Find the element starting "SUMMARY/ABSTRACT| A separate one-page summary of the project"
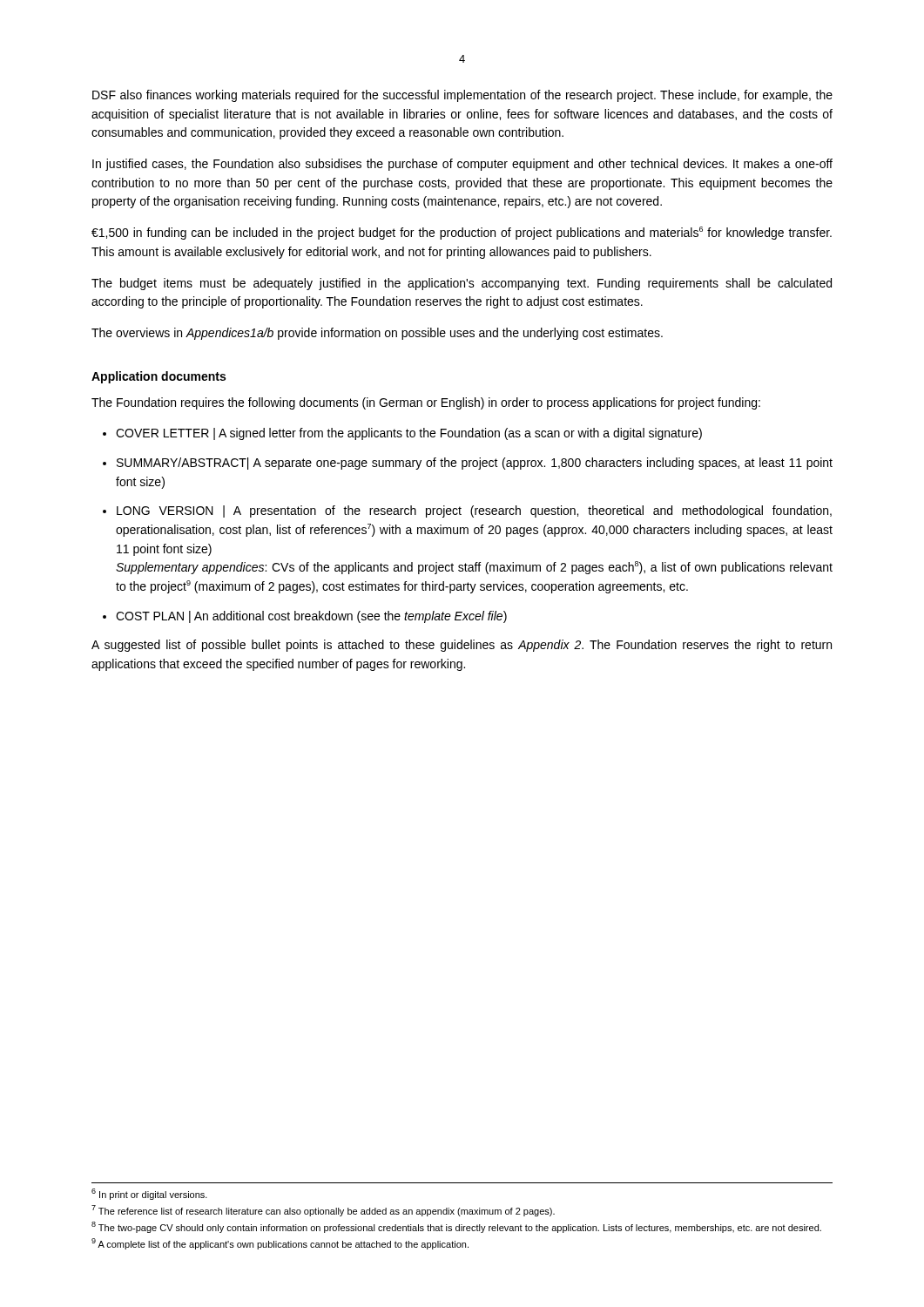 tap(462, 473)
